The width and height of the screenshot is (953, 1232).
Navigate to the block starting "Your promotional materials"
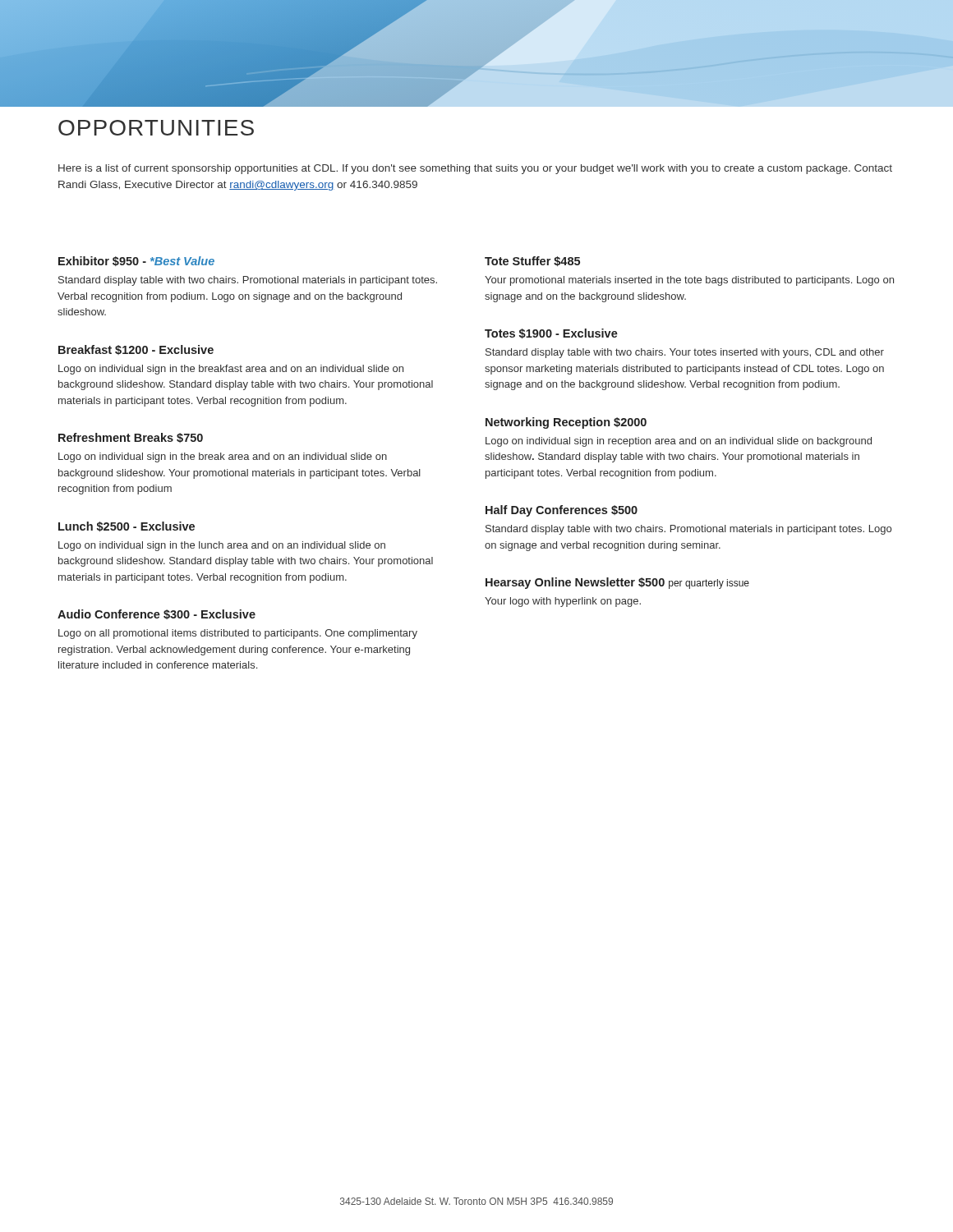[x=690, y=288]
